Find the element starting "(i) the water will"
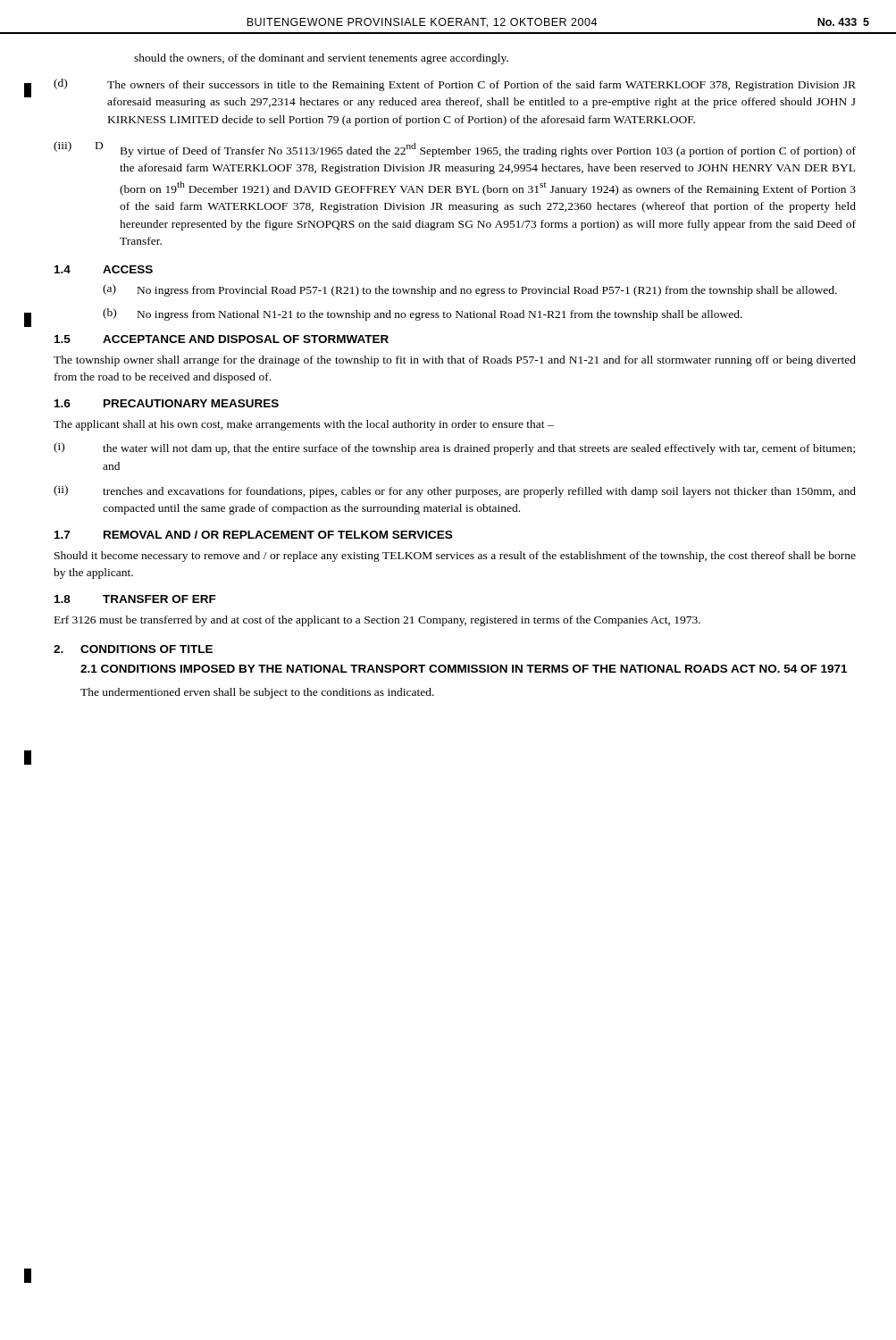 pos(455,457)
